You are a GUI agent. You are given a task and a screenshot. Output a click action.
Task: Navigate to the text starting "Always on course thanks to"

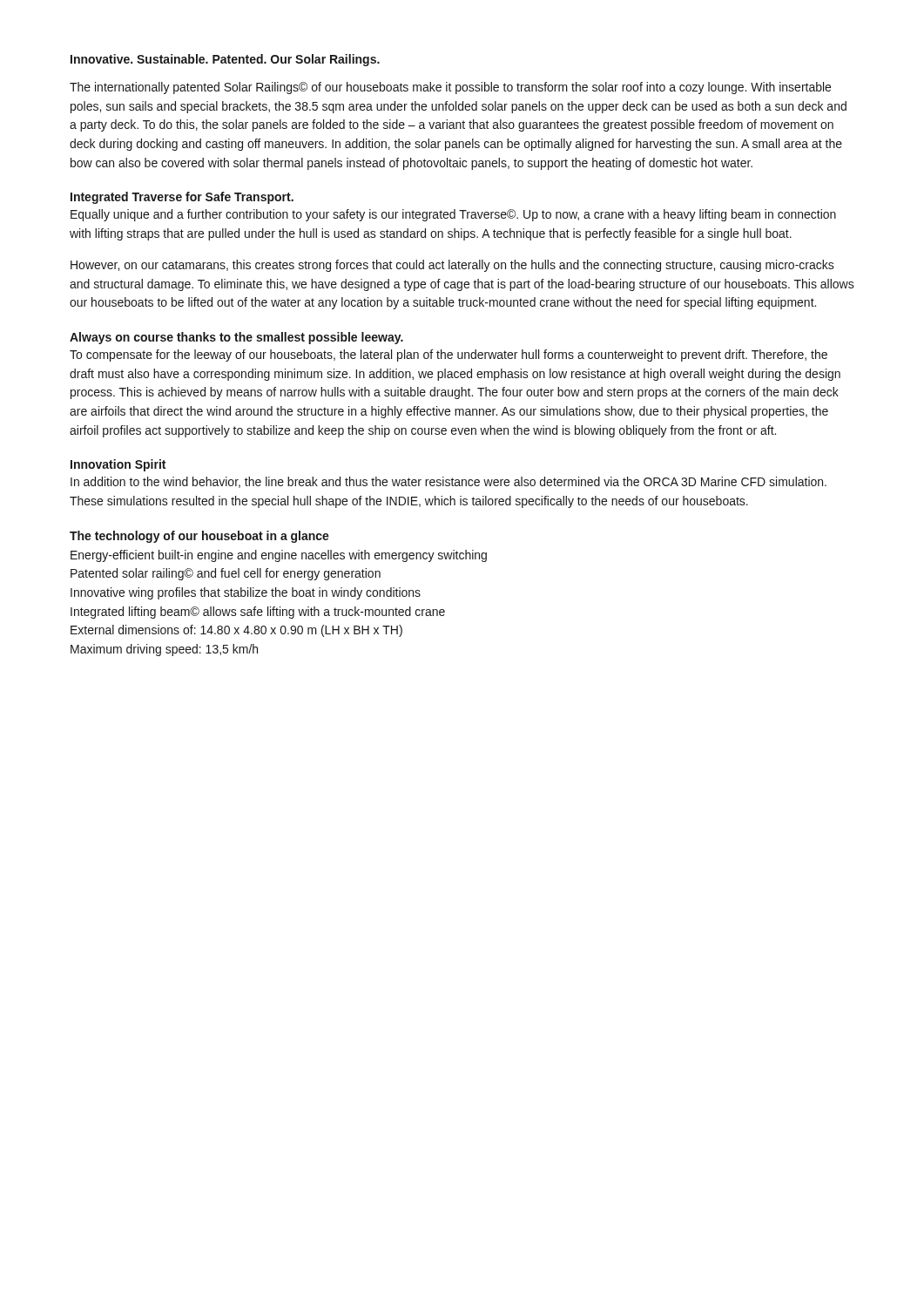237,337
